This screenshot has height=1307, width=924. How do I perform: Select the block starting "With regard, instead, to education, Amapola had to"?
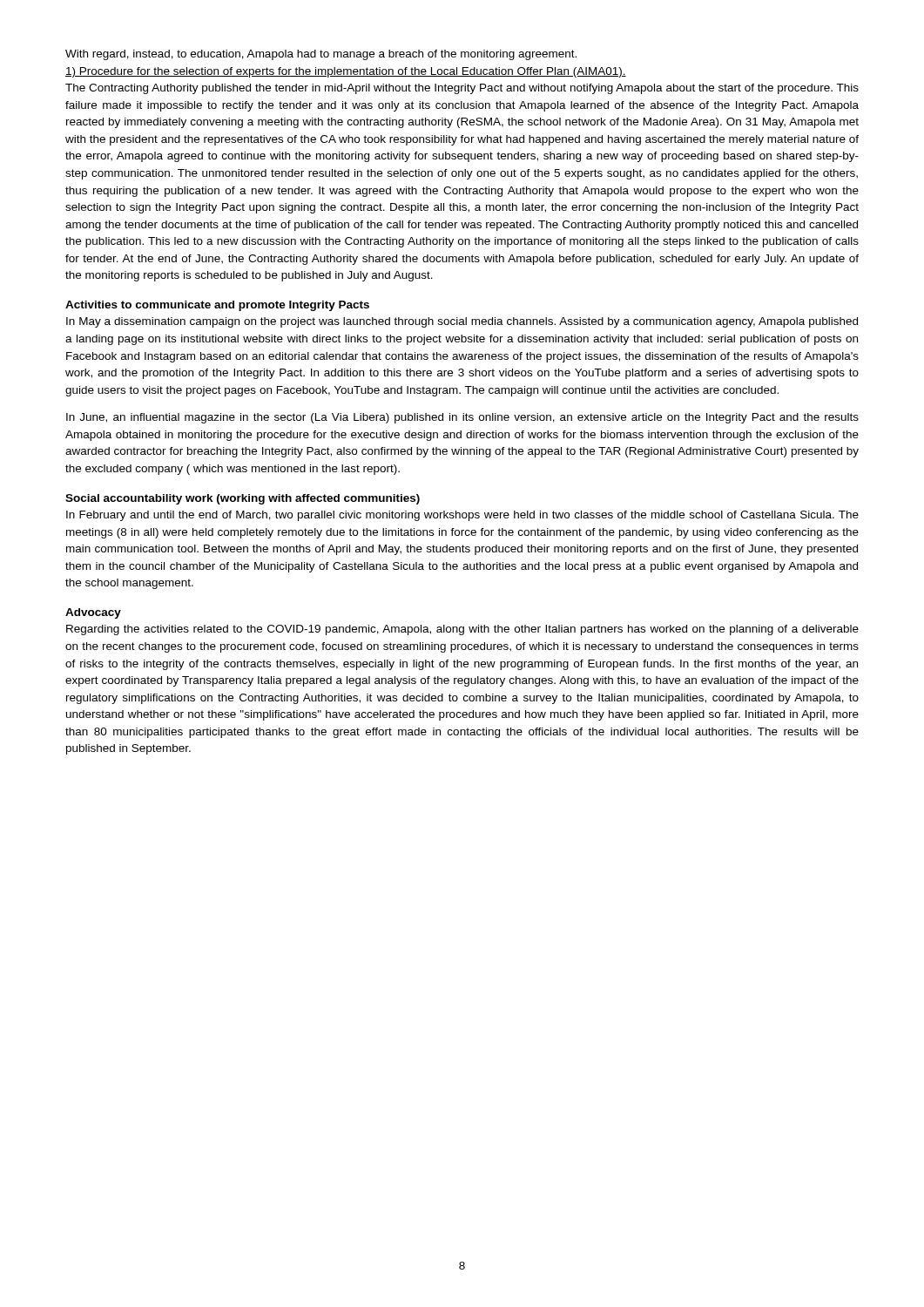(x=462, y=164)
